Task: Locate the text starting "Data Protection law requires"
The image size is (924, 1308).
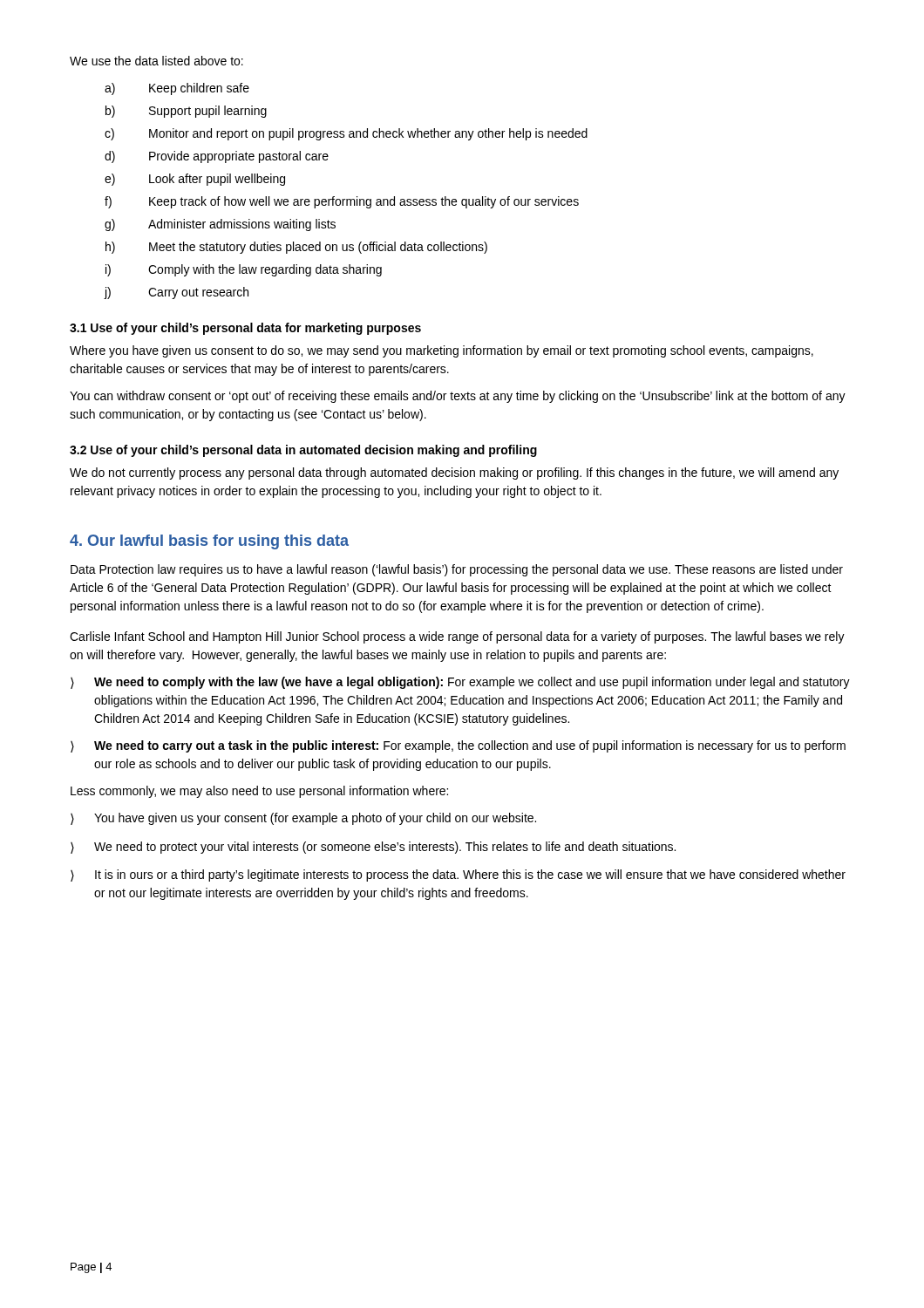Action: (x=456, y=588)
